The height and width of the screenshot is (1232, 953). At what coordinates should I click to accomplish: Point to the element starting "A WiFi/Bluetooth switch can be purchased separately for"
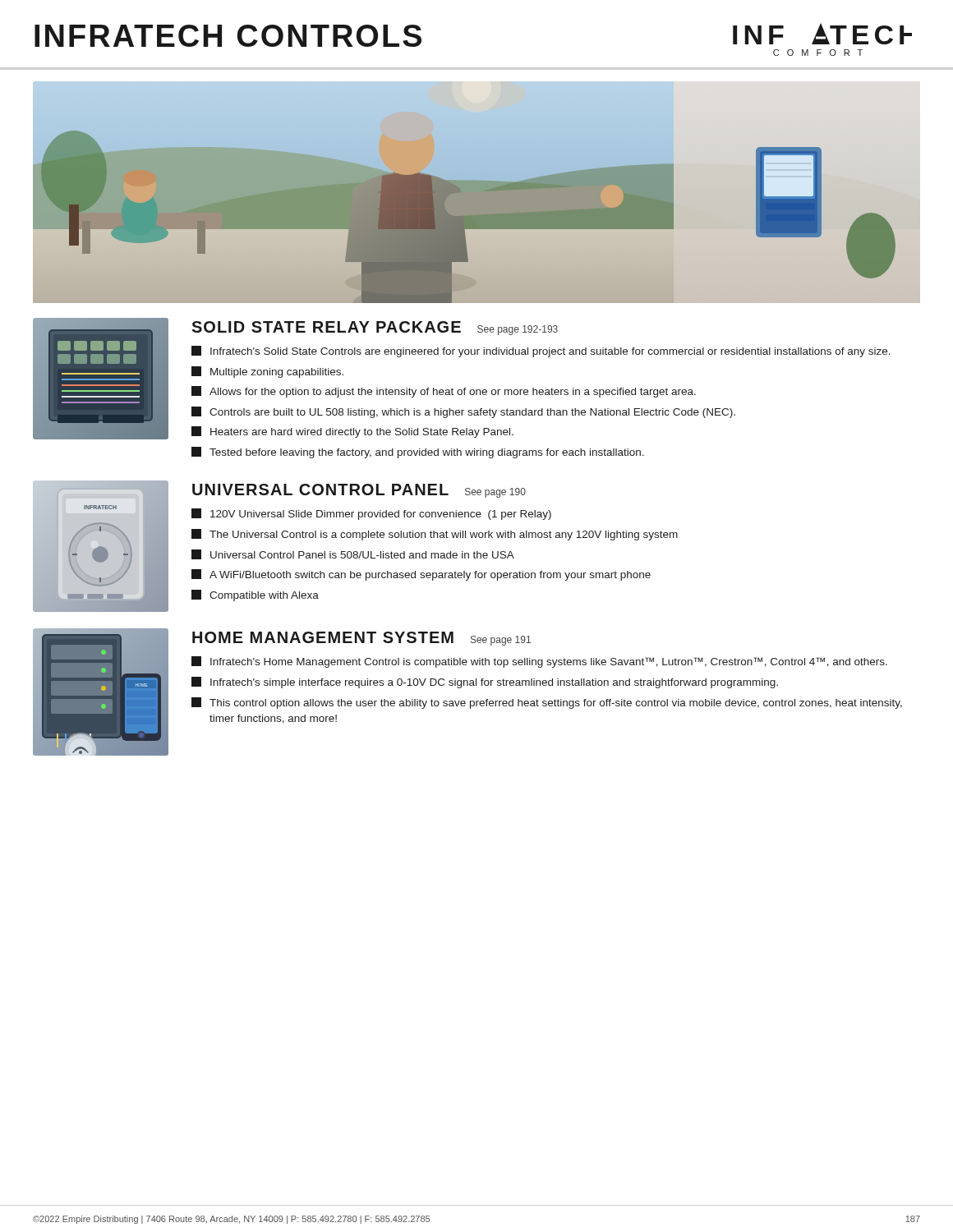point(421,575)
